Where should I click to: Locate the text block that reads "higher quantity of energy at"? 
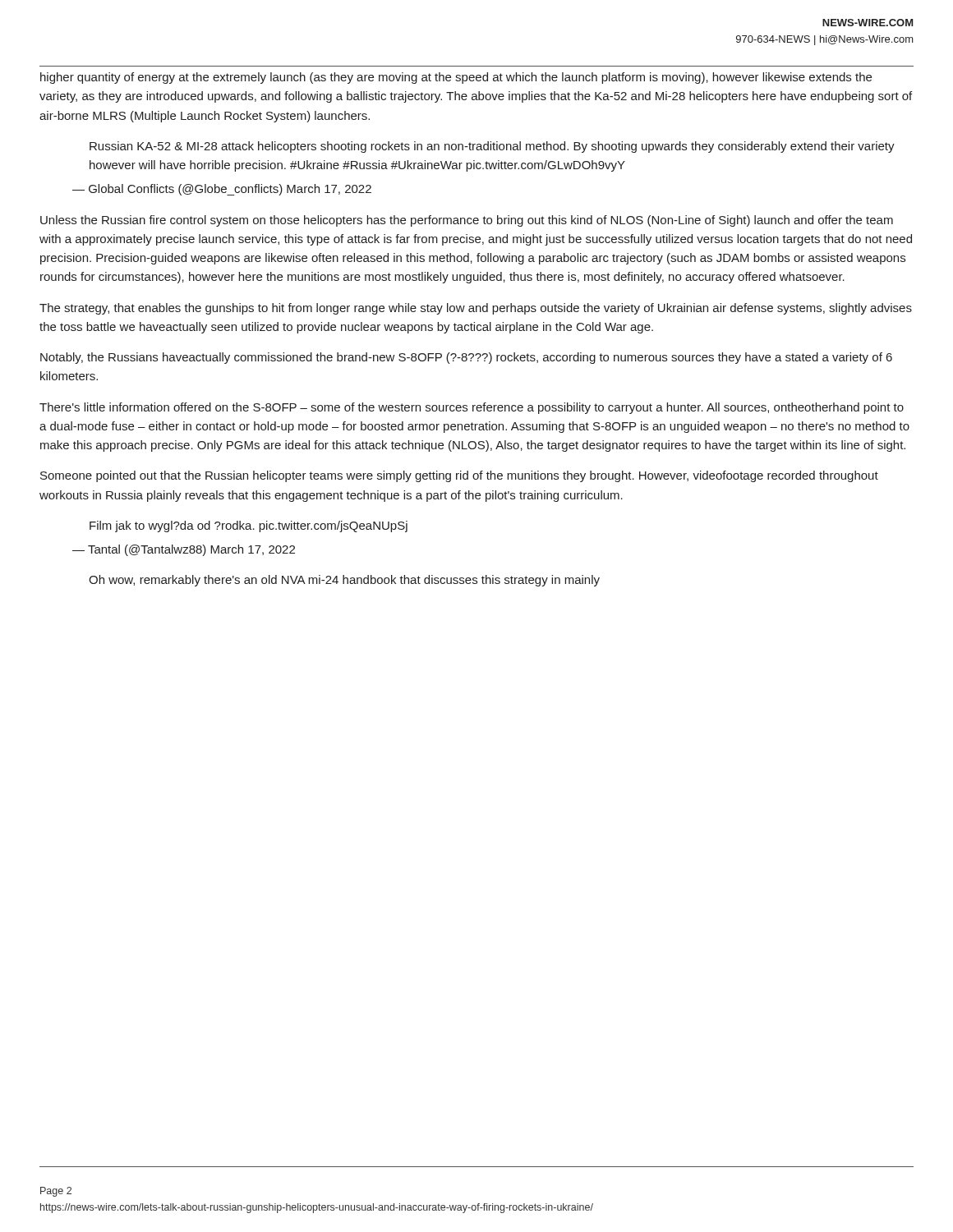pyautogui.click(x=476, y=96)
